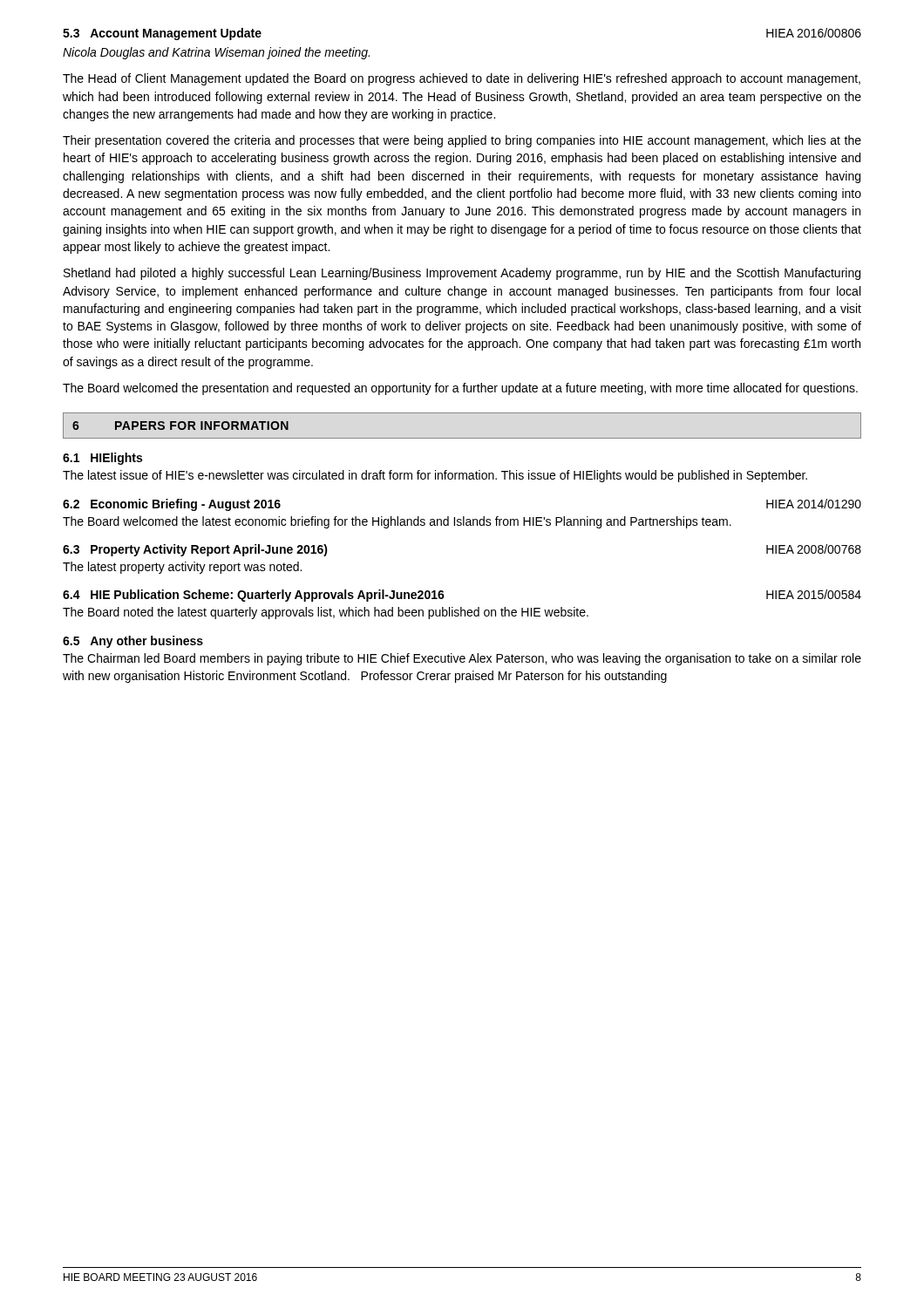Viewport: 924px width, 1308px height.
Task: Click on the region starting "The latest issue of HIE's e-newsletter was circulated"
Action: (462, 476)
